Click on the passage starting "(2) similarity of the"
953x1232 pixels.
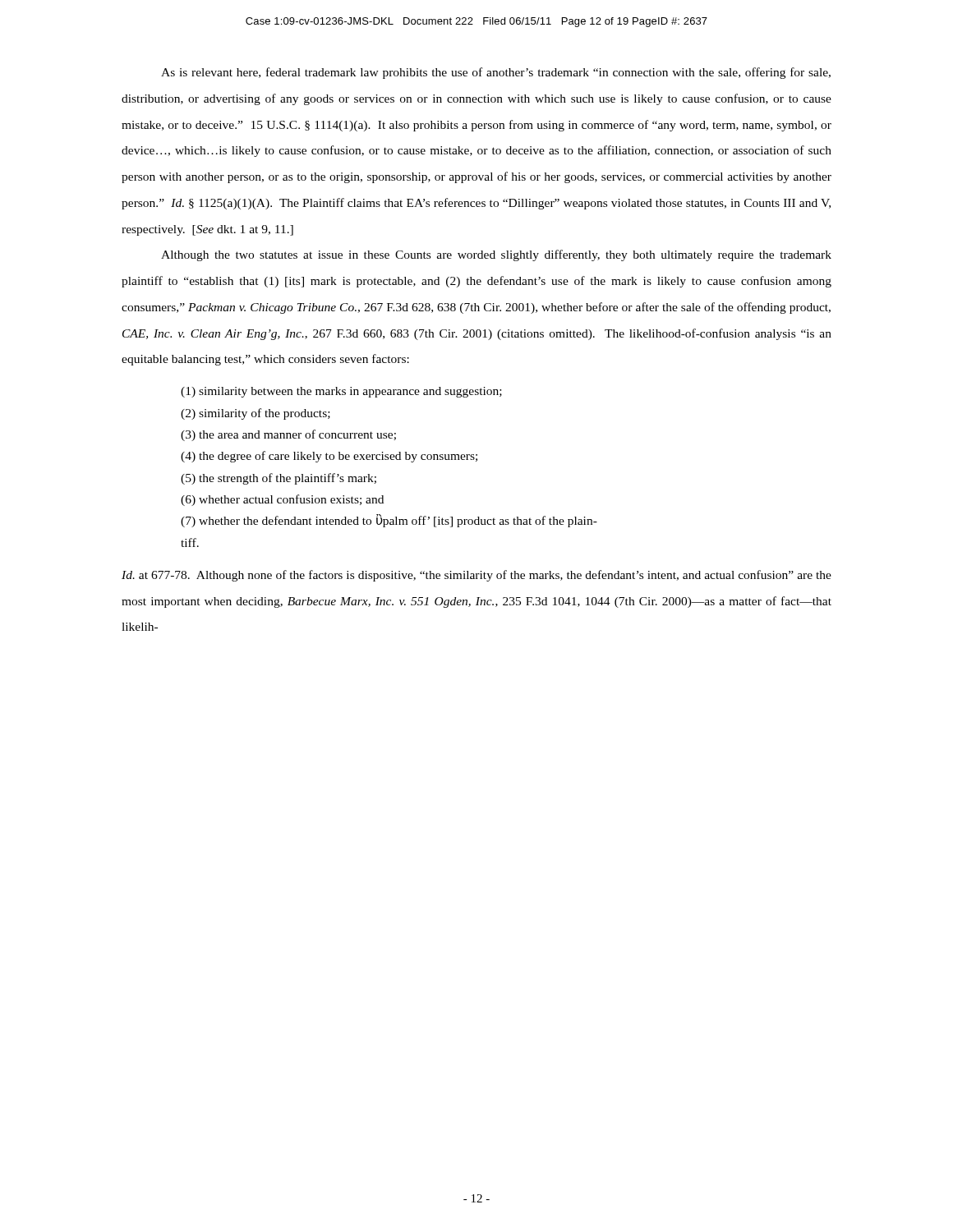tap(256, 412)
